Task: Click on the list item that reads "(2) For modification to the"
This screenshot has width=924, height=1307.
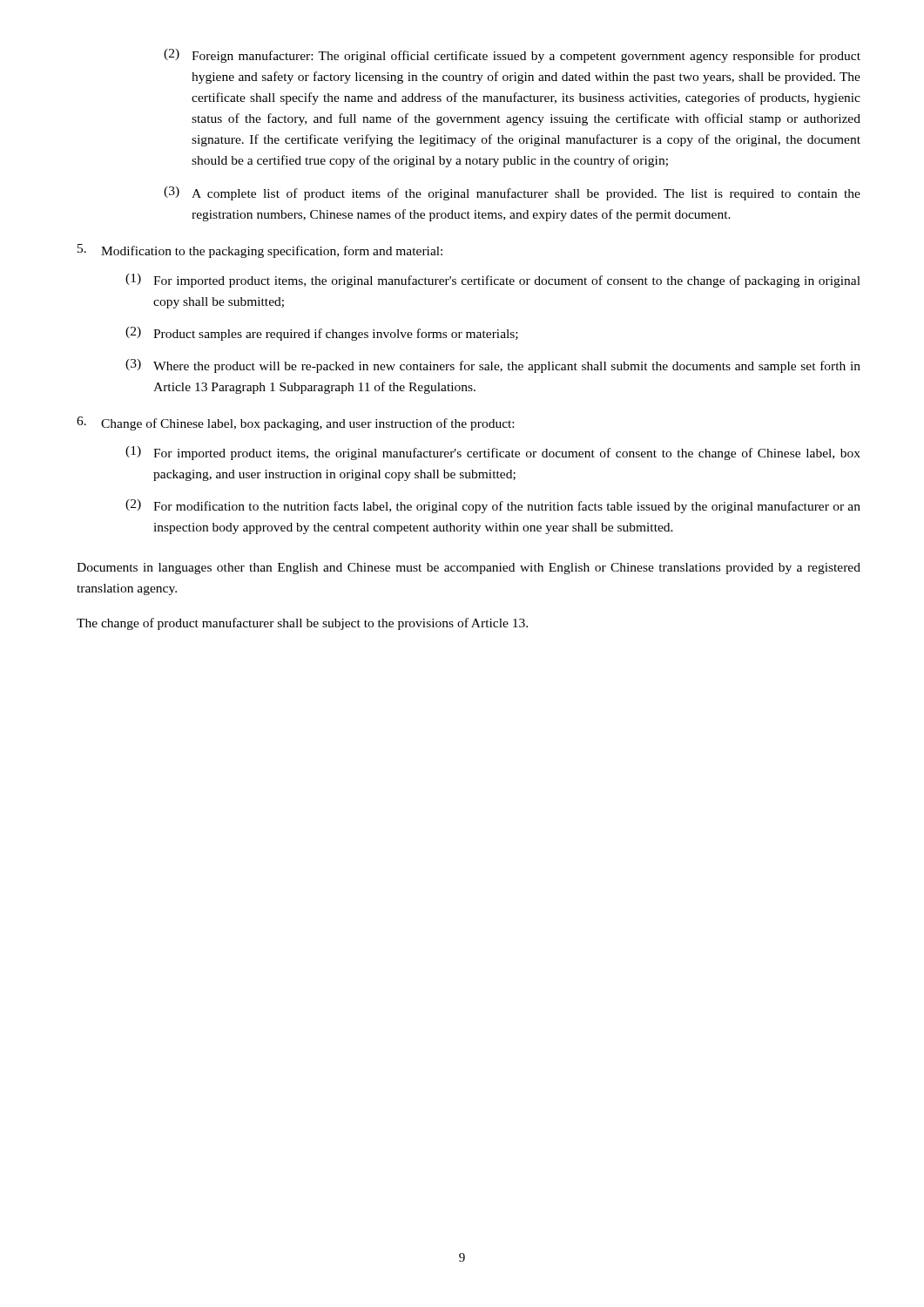Action: [493, 517]
